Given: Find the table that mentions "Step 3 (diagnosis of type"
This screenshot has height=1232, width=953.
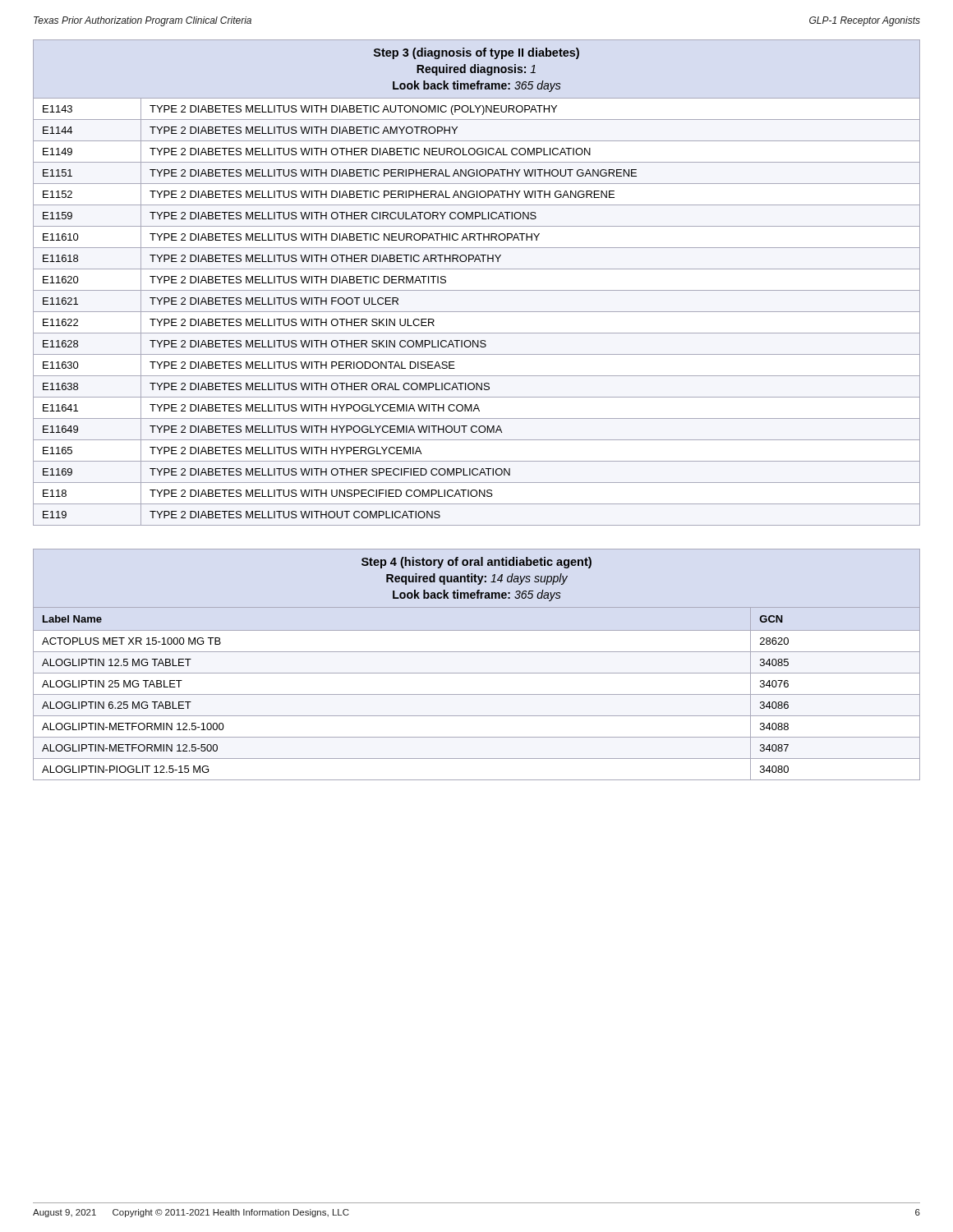Looking at the screenshot, I should point(476,283).
